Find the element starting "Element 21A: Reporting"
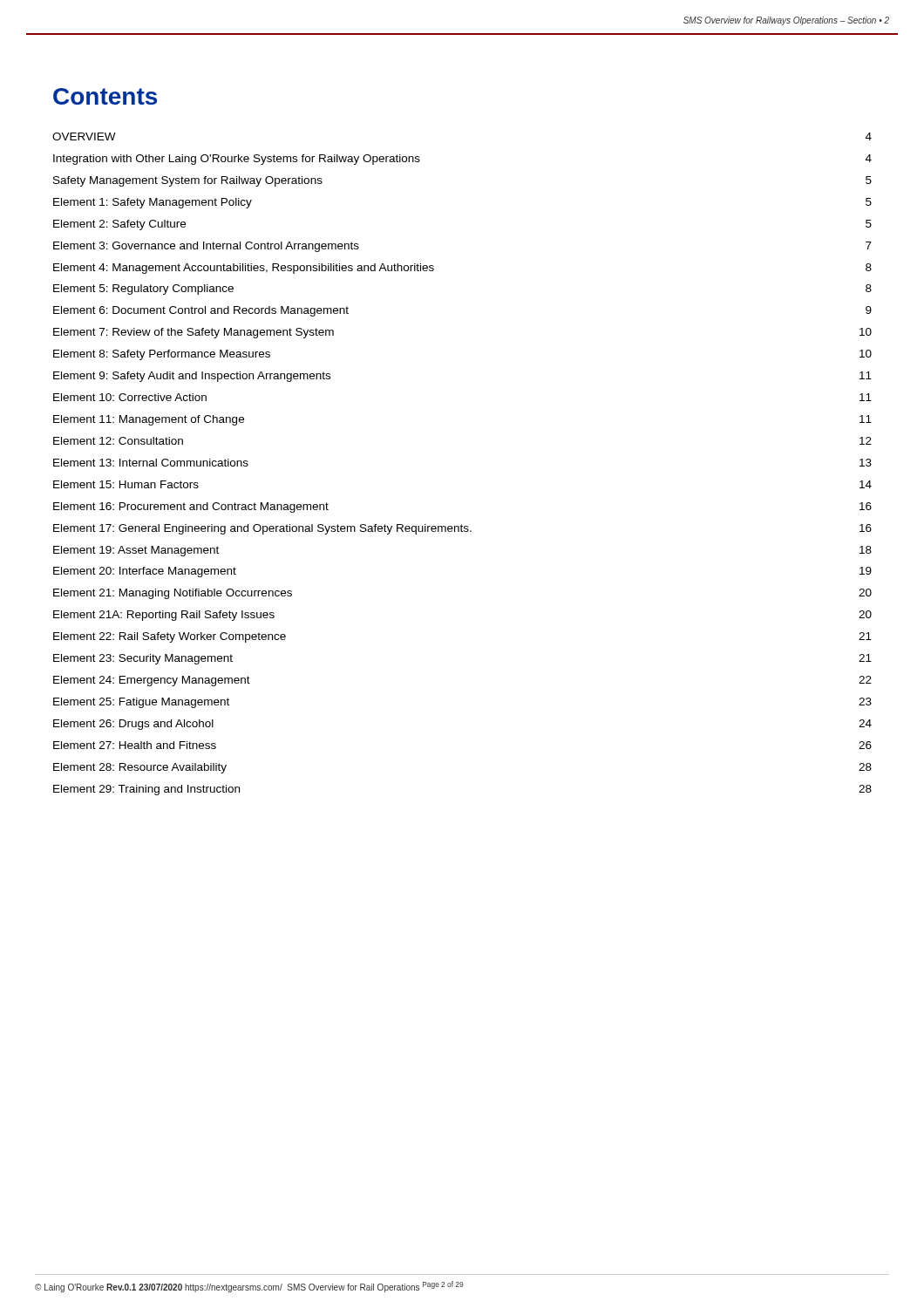Viewport: 924px width, 1308px height. [163, 615]
